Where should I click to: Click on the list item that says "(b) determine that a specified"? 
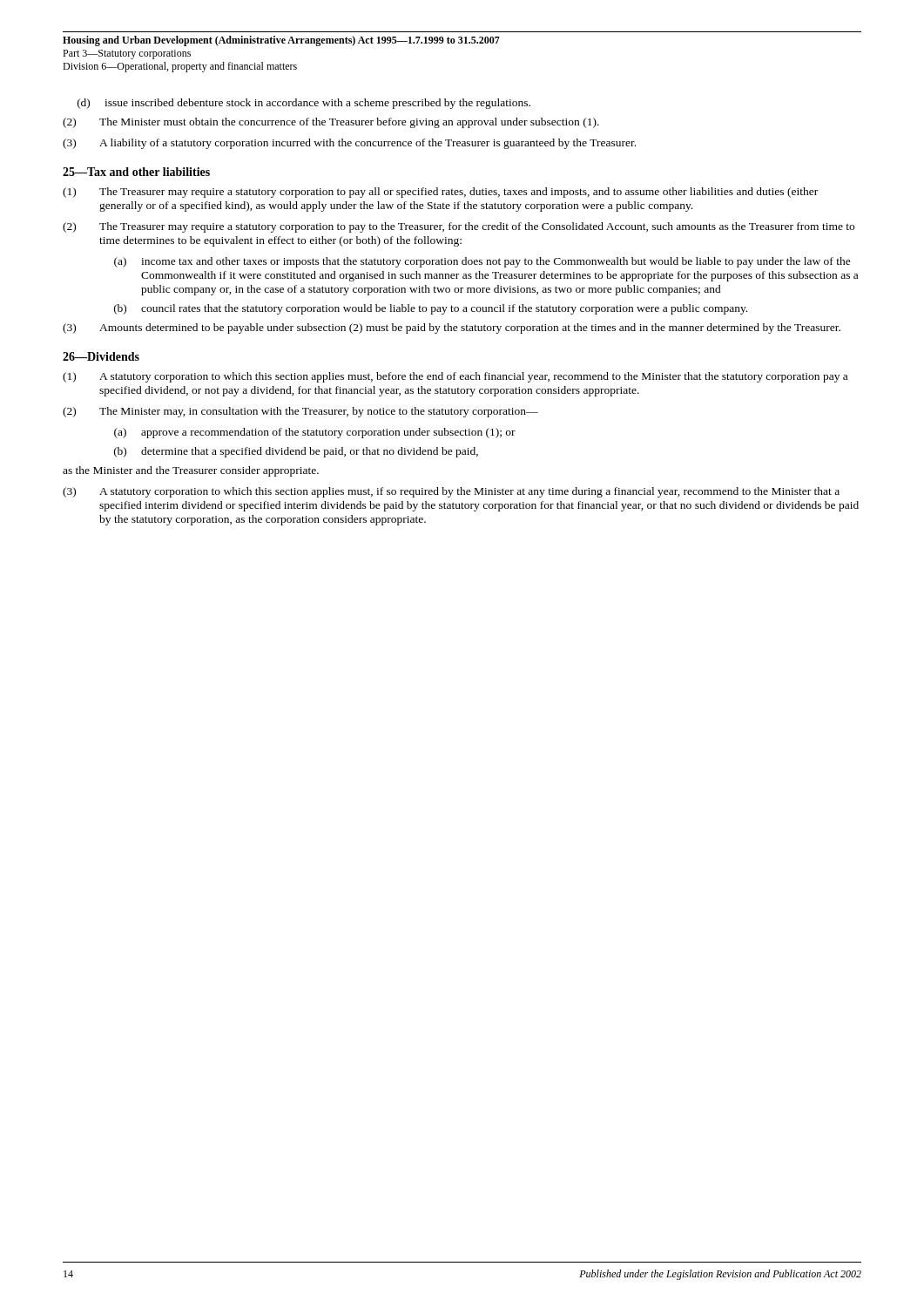pyautogui.click(x=480, y=451)
